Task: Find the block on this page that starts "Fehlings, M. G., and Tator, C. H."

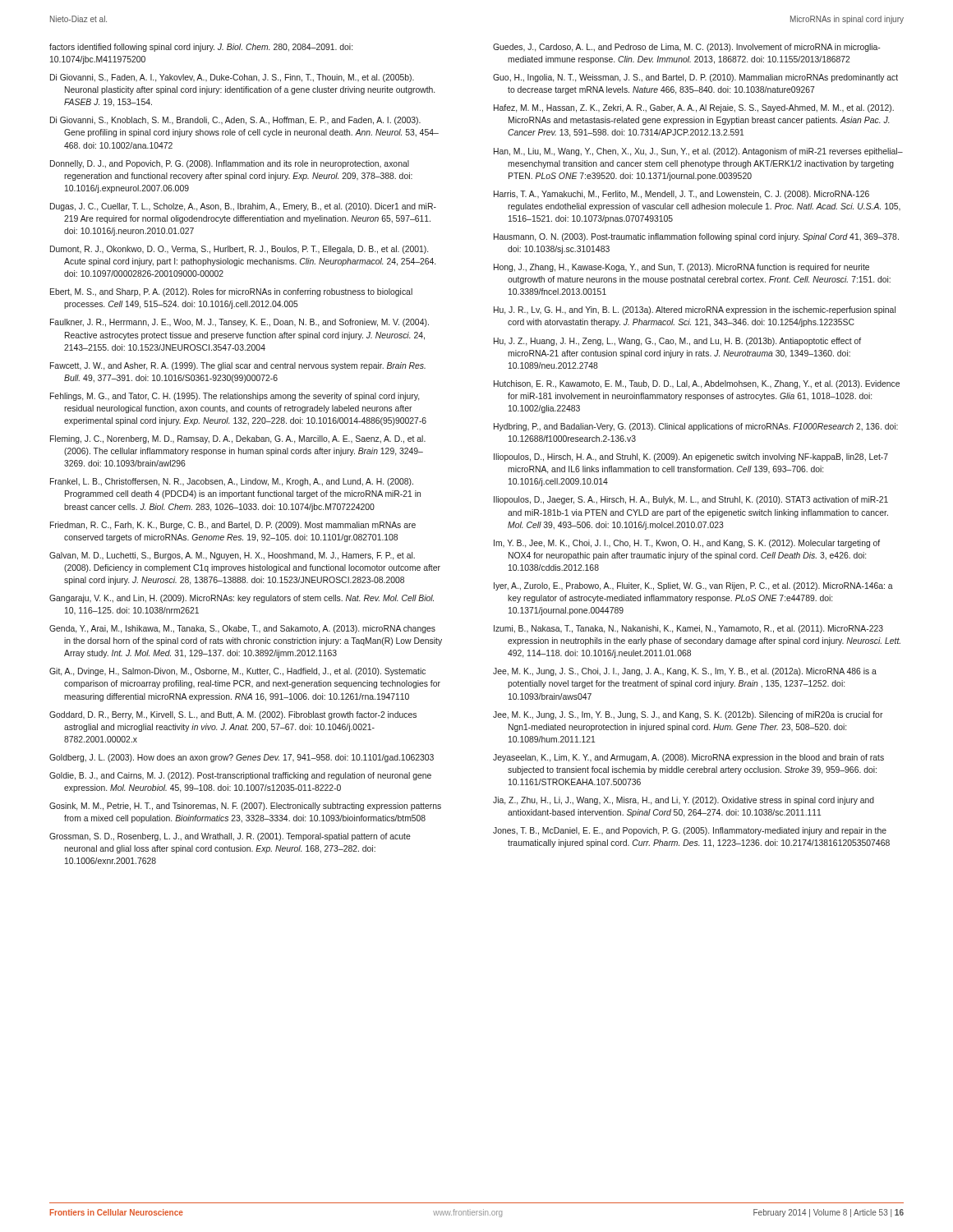Action: coord(238,409)
